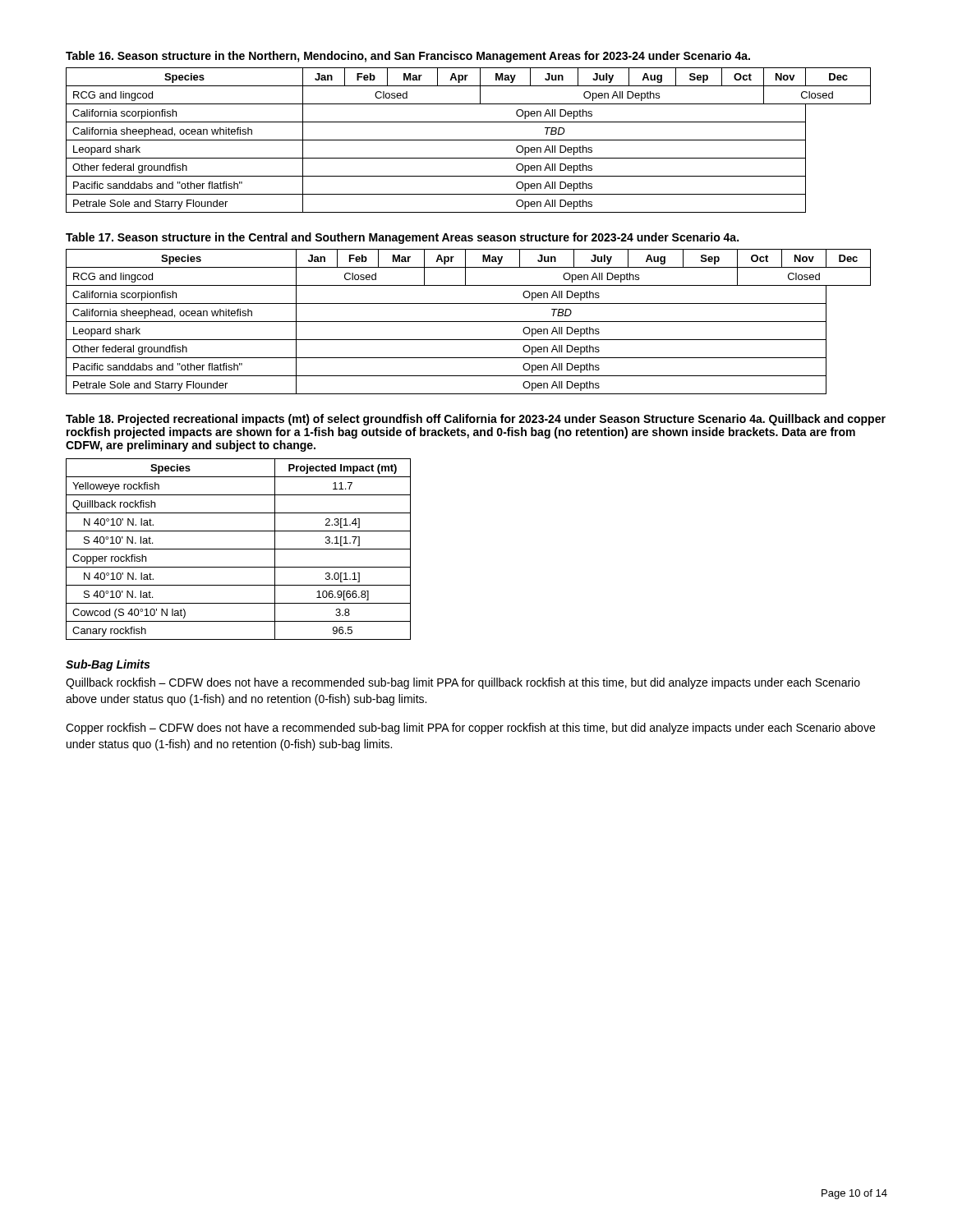Navigate to the element starting "Quillback rockfish – CDFW does not"
The image size is (953, 1232).
point(463,691)
